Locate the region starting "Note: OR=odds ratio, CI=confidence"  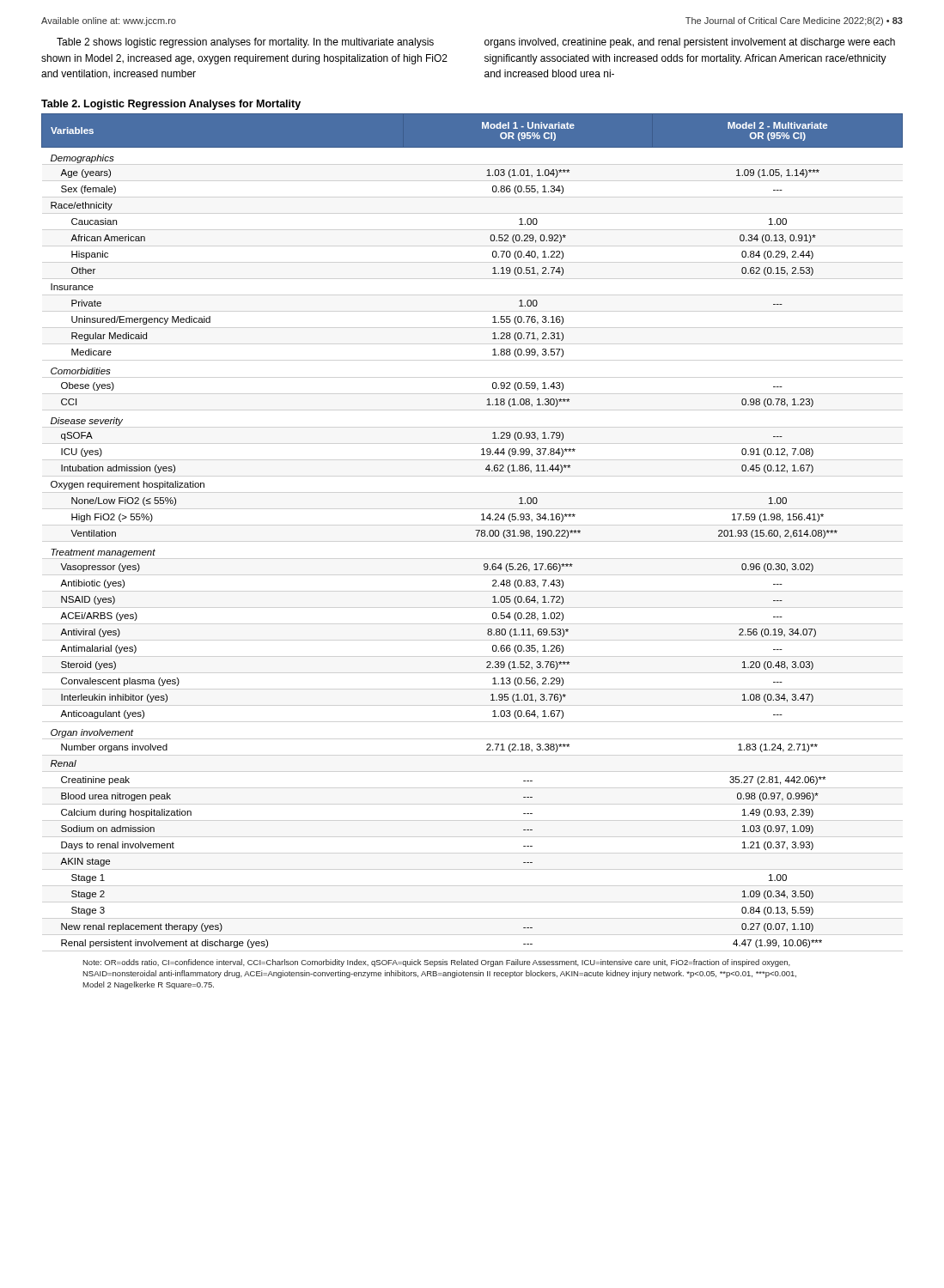pos(440,973)
